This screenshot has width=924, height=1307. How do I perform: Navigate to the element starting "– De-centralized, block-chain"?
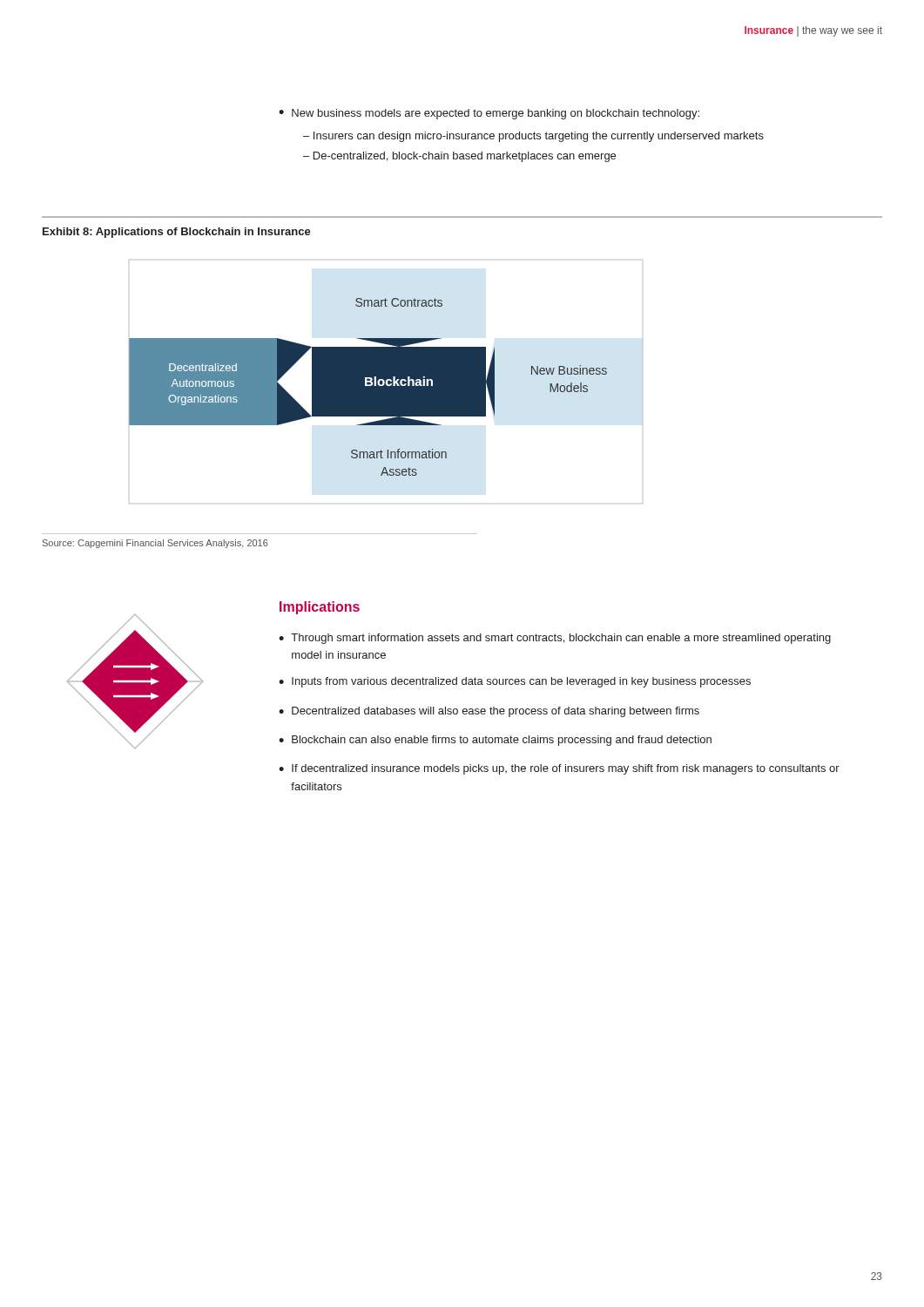[x=460, y=156]
